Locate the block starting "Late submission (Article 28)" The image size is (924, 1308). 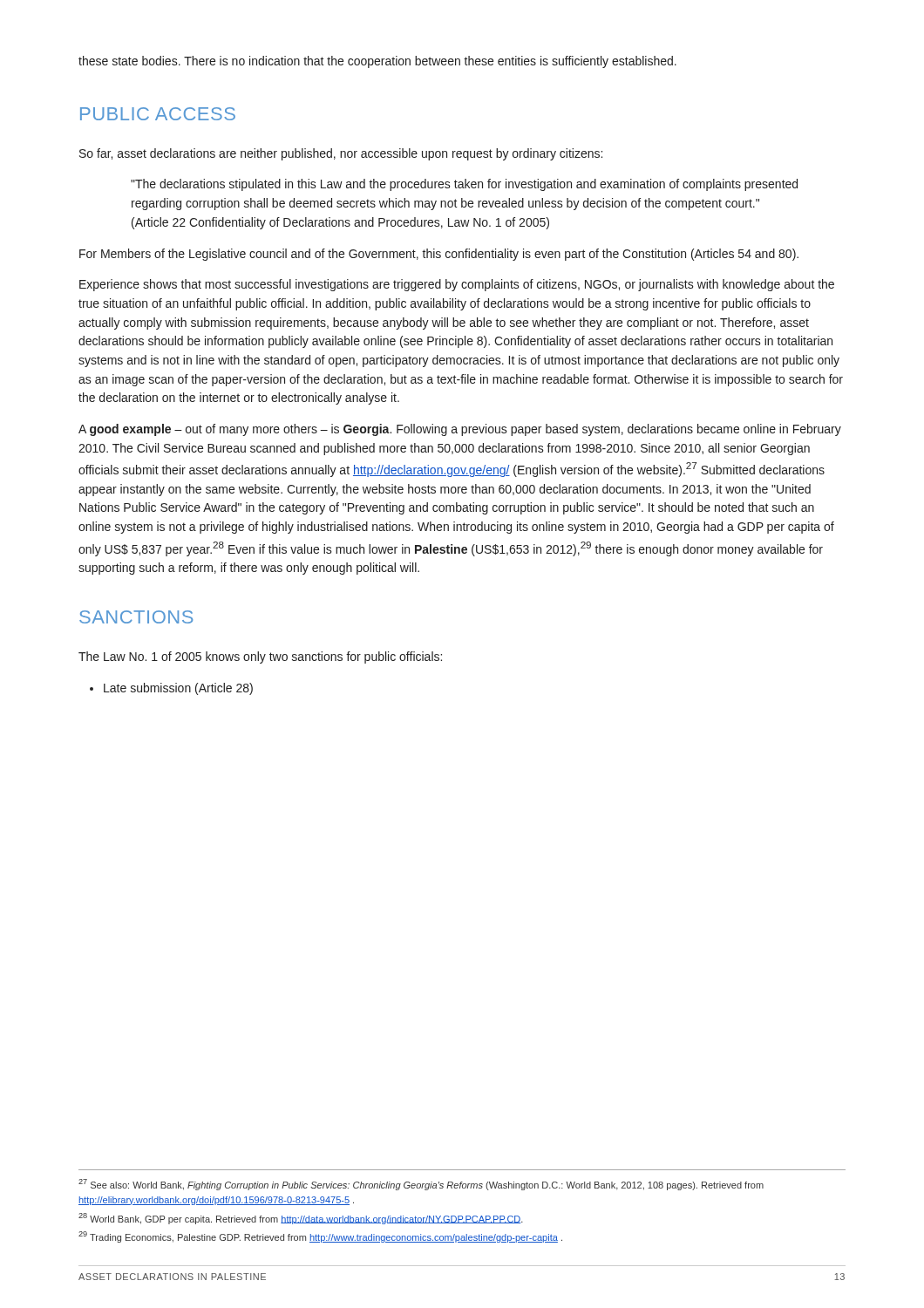click(171, 689)
